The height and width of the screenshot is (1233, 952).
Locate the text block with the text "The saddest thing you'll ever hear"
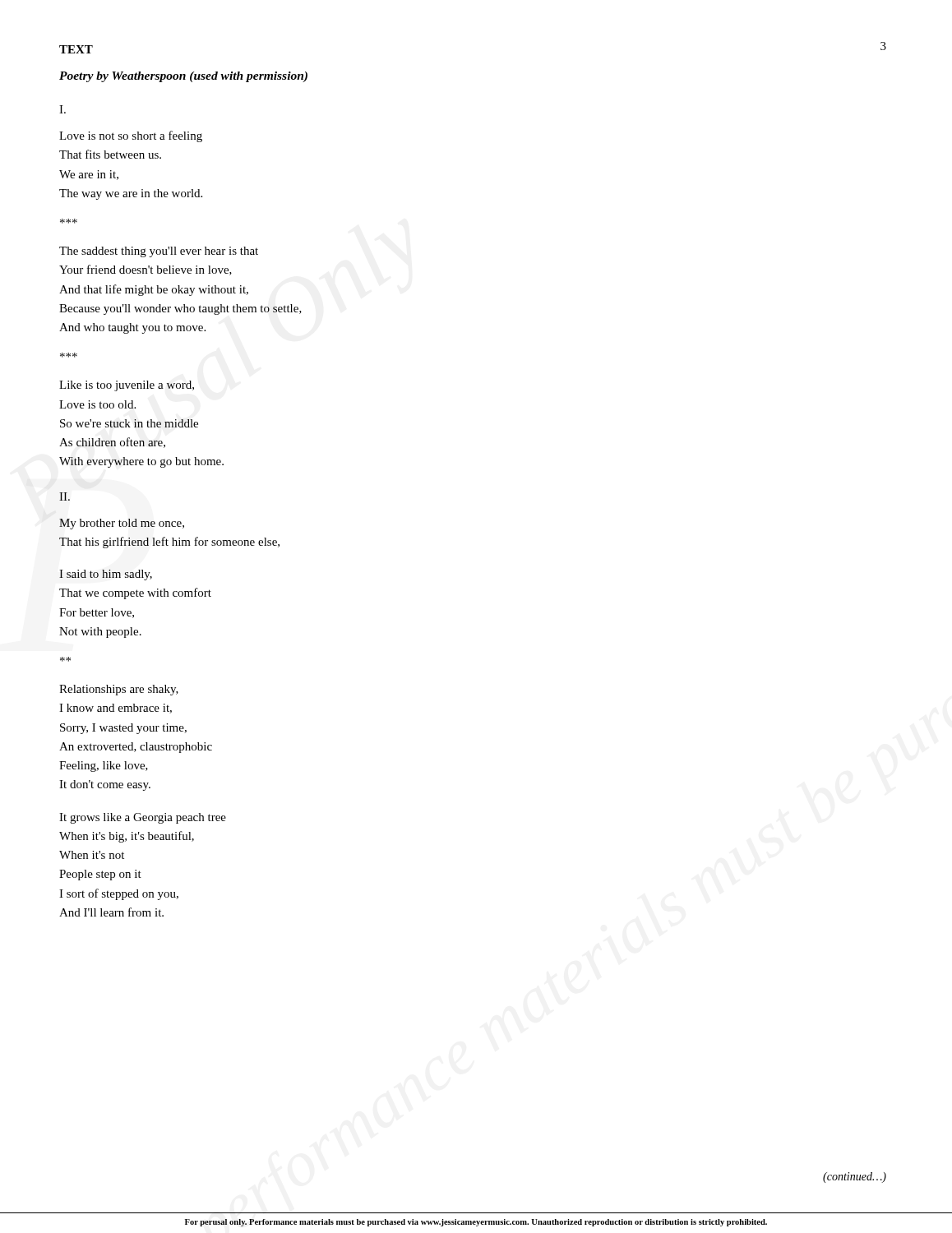[159, 252]
